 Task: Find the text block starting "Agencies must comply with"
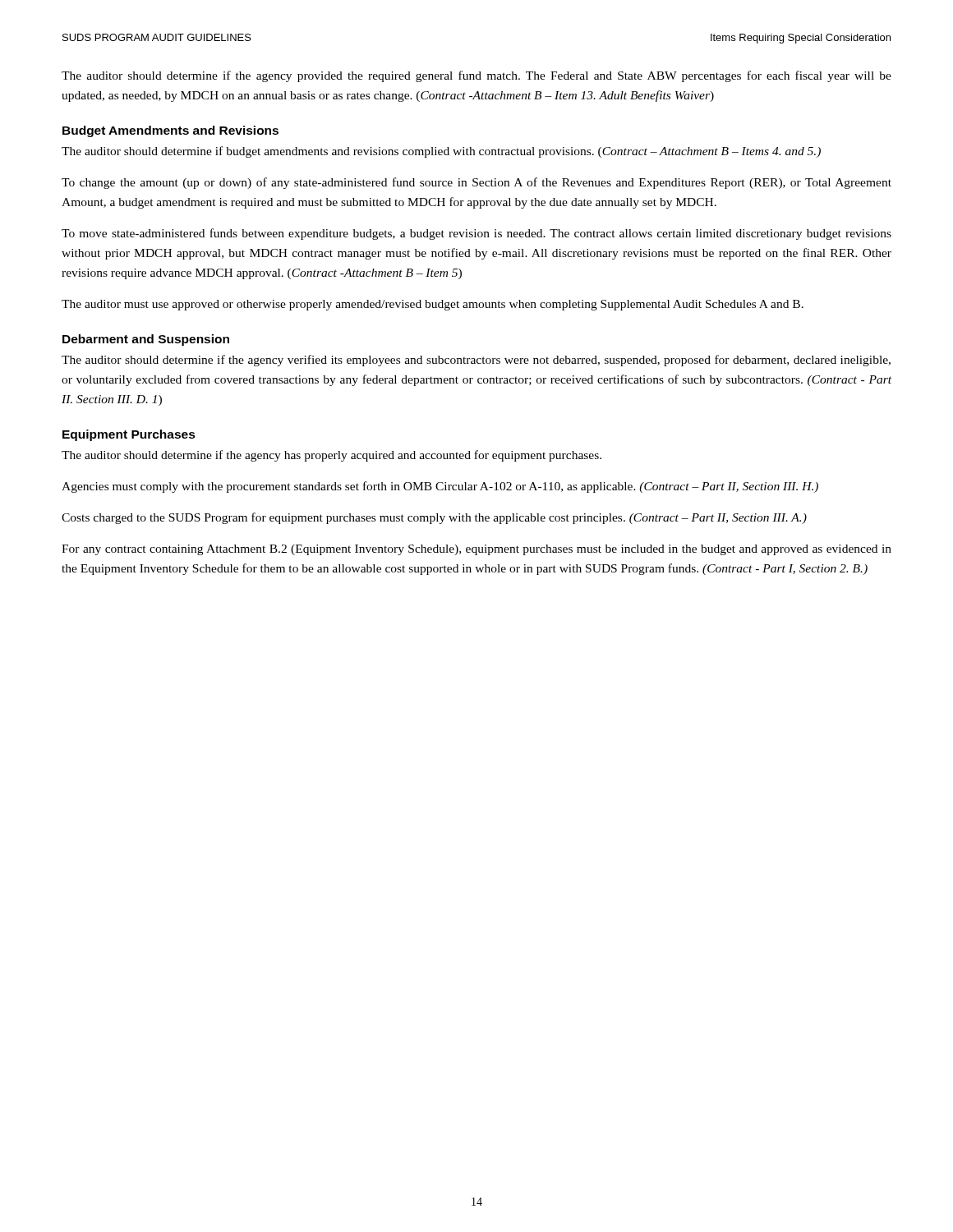coord(440,486)
